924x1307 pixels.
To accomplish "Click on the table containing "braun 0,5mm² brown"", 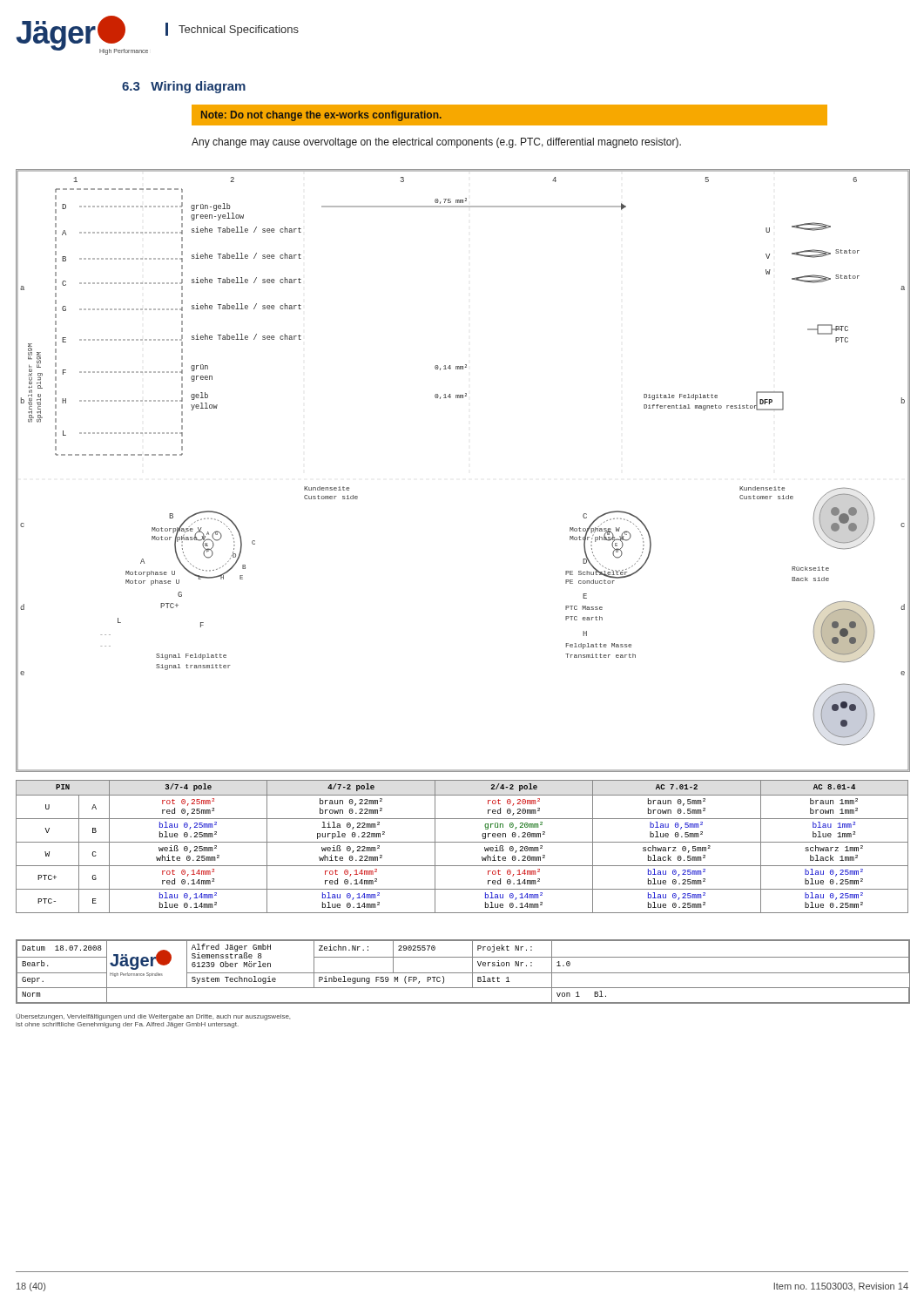I will click(x=462, y=847).
